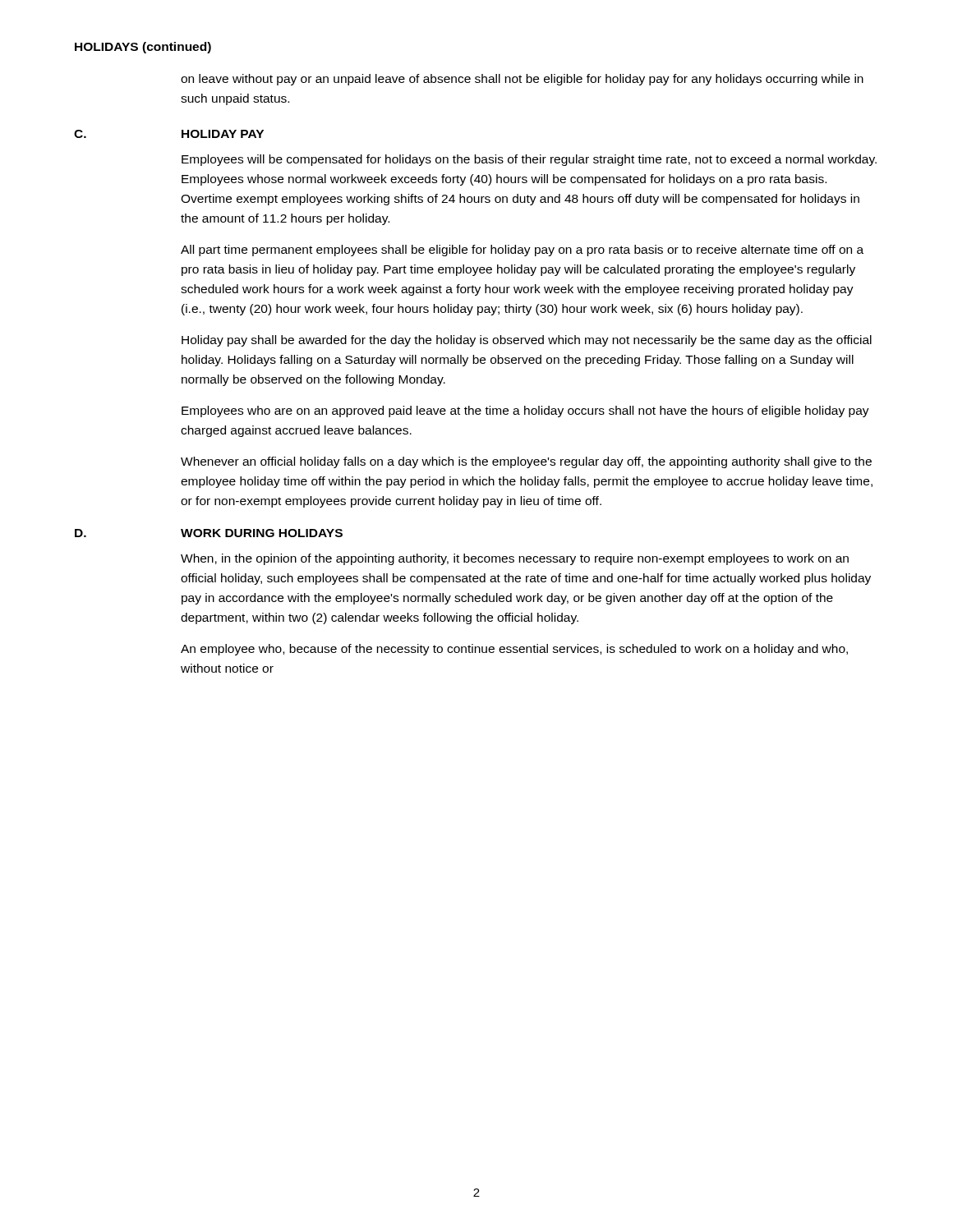Select the text block that says "Employees will be compensated for holidays"
Viewport: 953px width, 1232px height.
[x=529, y=189]
